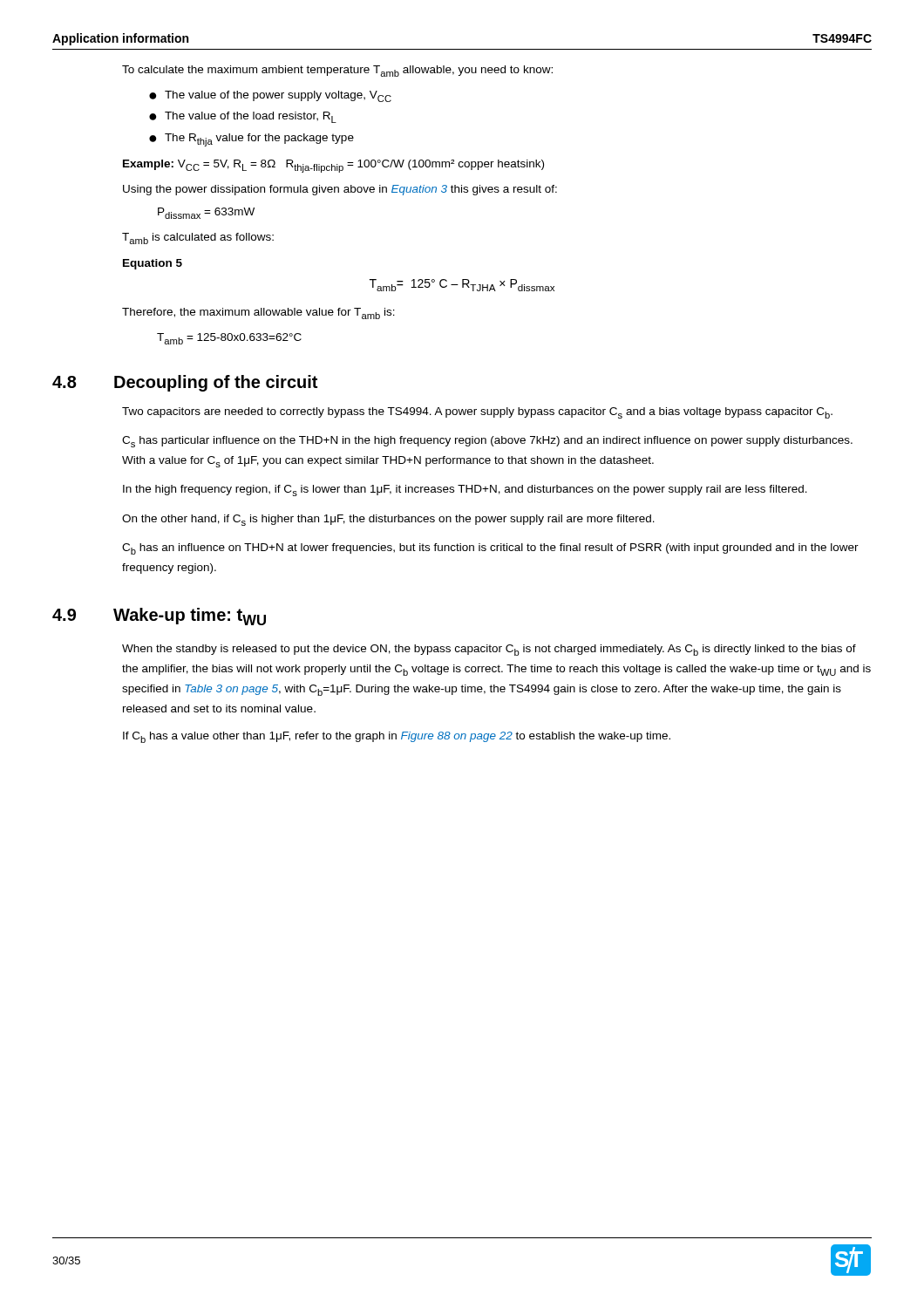This screenshot has height=1308, width=924.
Task: Navigate to the block starting "● The value of the power supply"
Action: point(270,96)
